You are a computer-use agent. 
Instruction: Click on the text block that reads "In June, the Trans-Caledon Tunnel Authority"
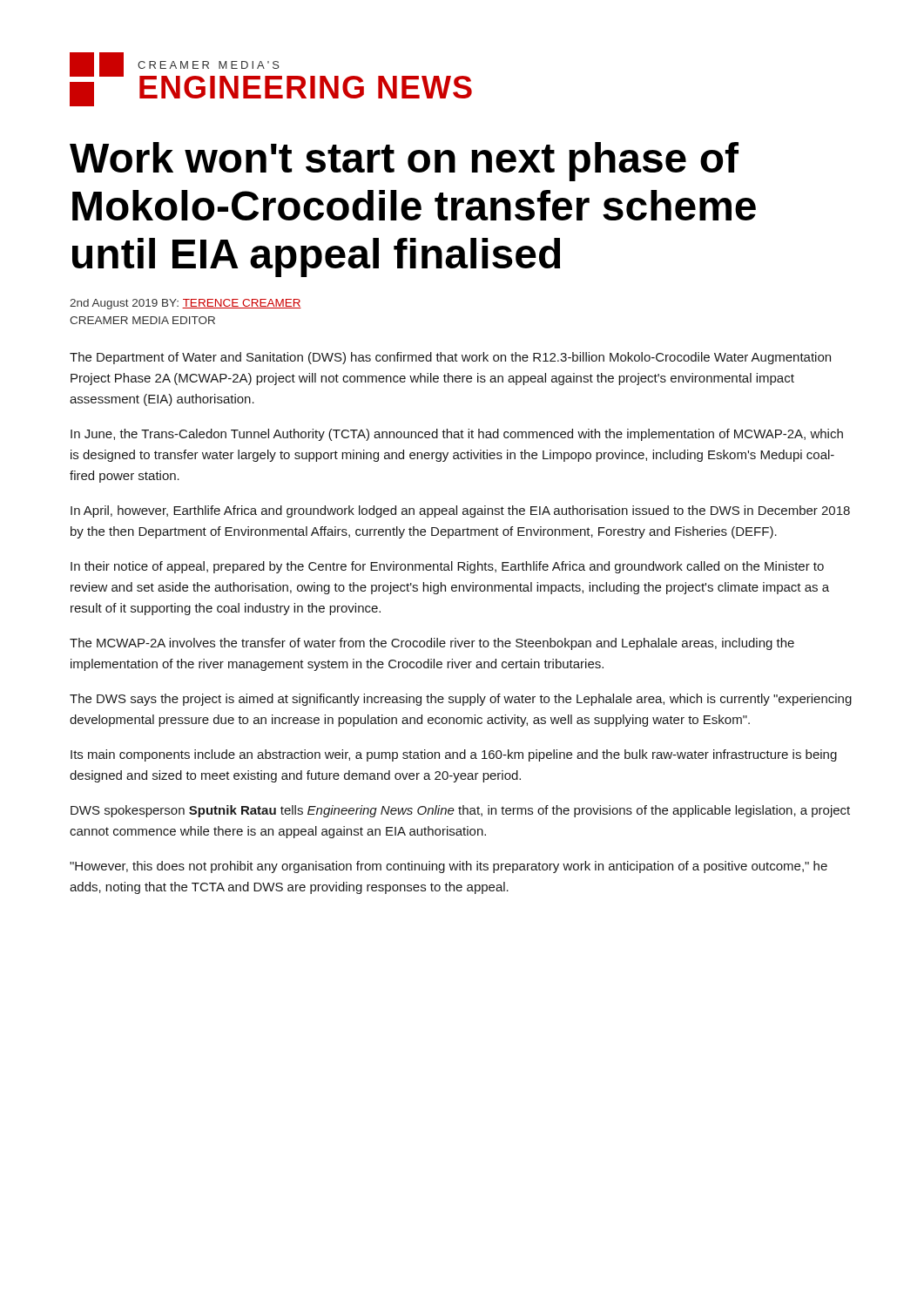(x=457, y=454)
